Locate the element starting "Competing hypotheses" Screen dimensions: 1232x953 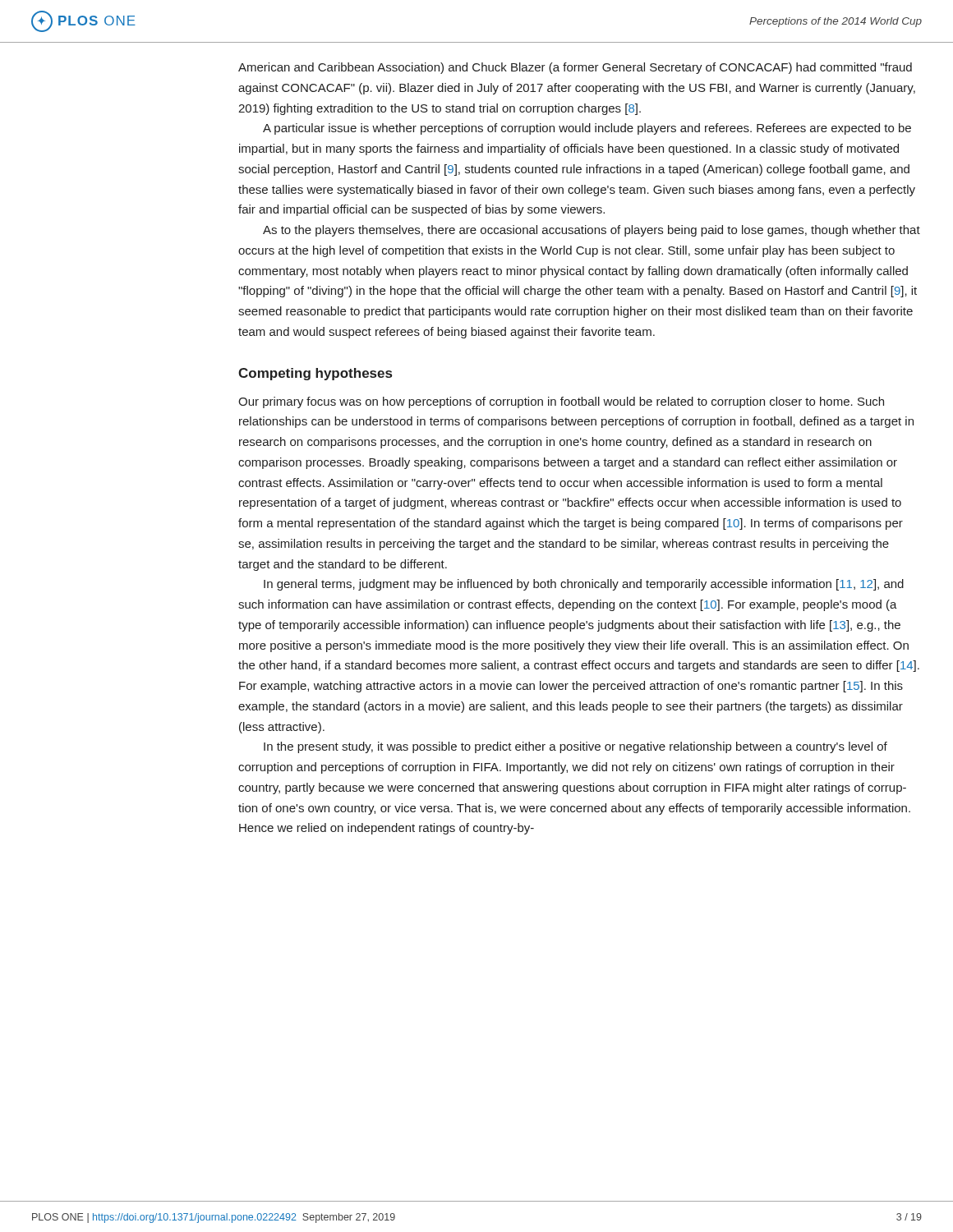pyautogui.click(x=315, y=373)
